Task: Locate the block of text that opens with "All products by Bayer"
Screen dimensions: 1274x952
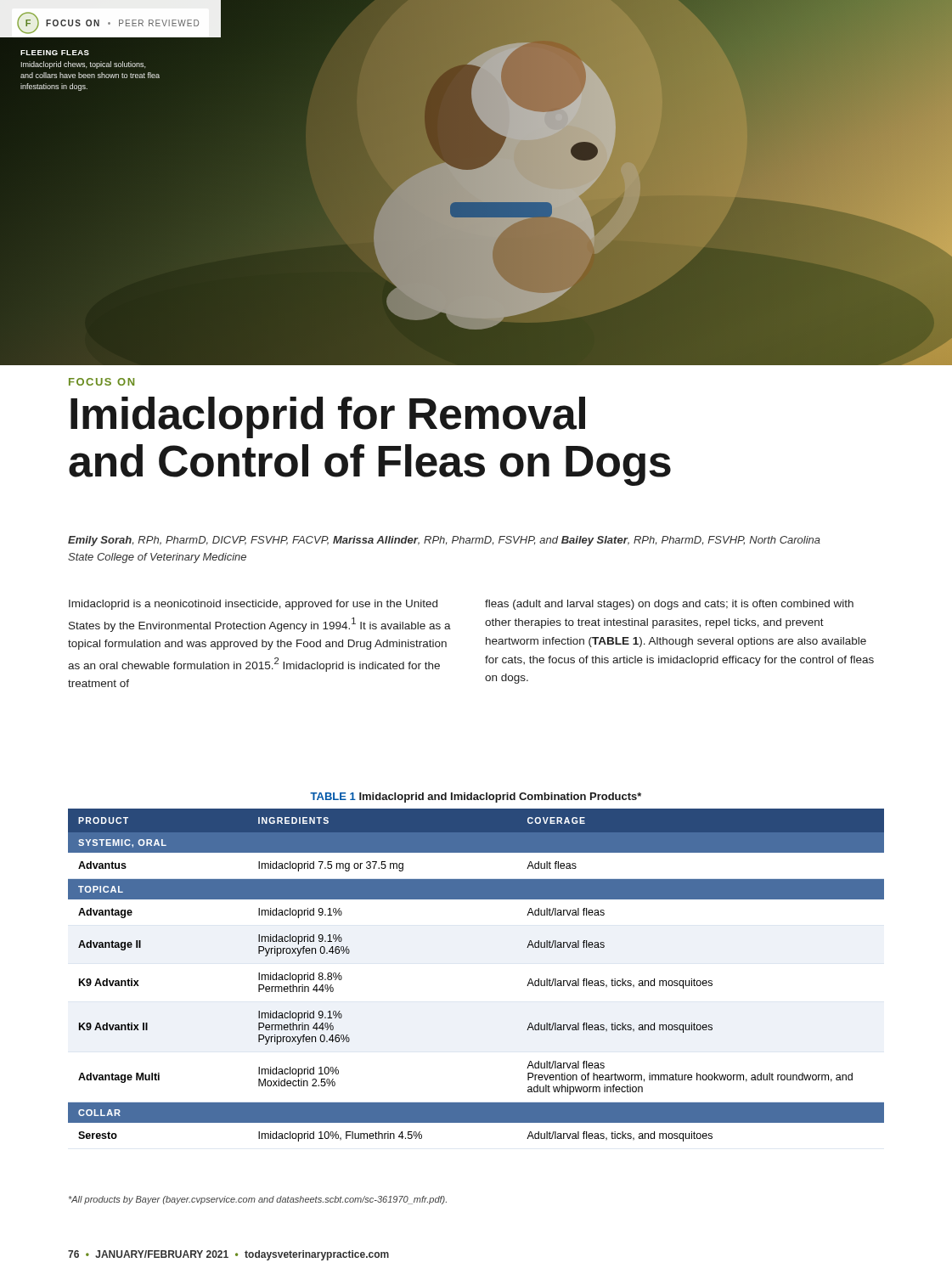Action: click(258, 1199)
